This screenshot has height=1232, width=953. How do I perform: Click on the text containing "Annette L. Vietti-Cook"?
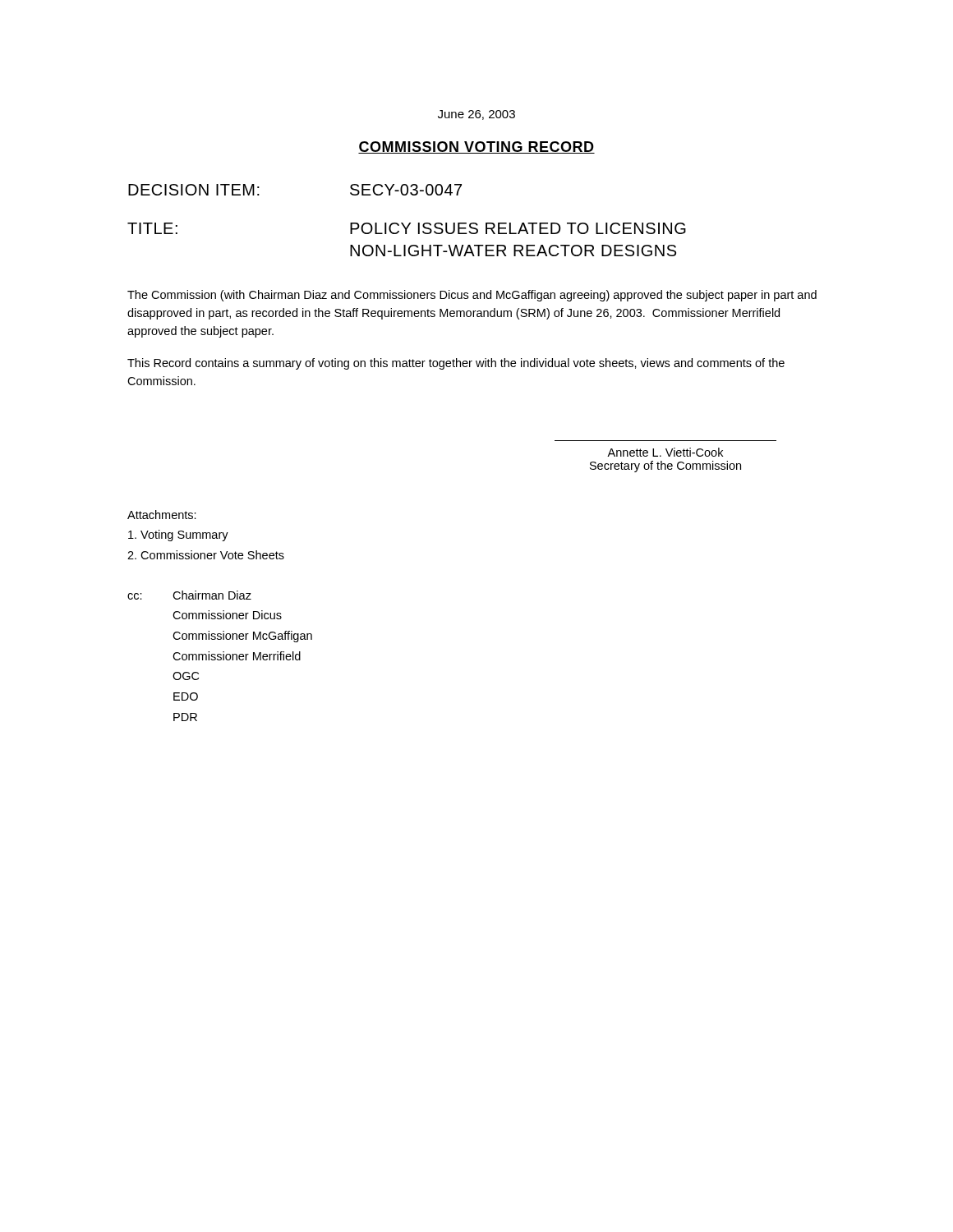[x=665, y=452]
